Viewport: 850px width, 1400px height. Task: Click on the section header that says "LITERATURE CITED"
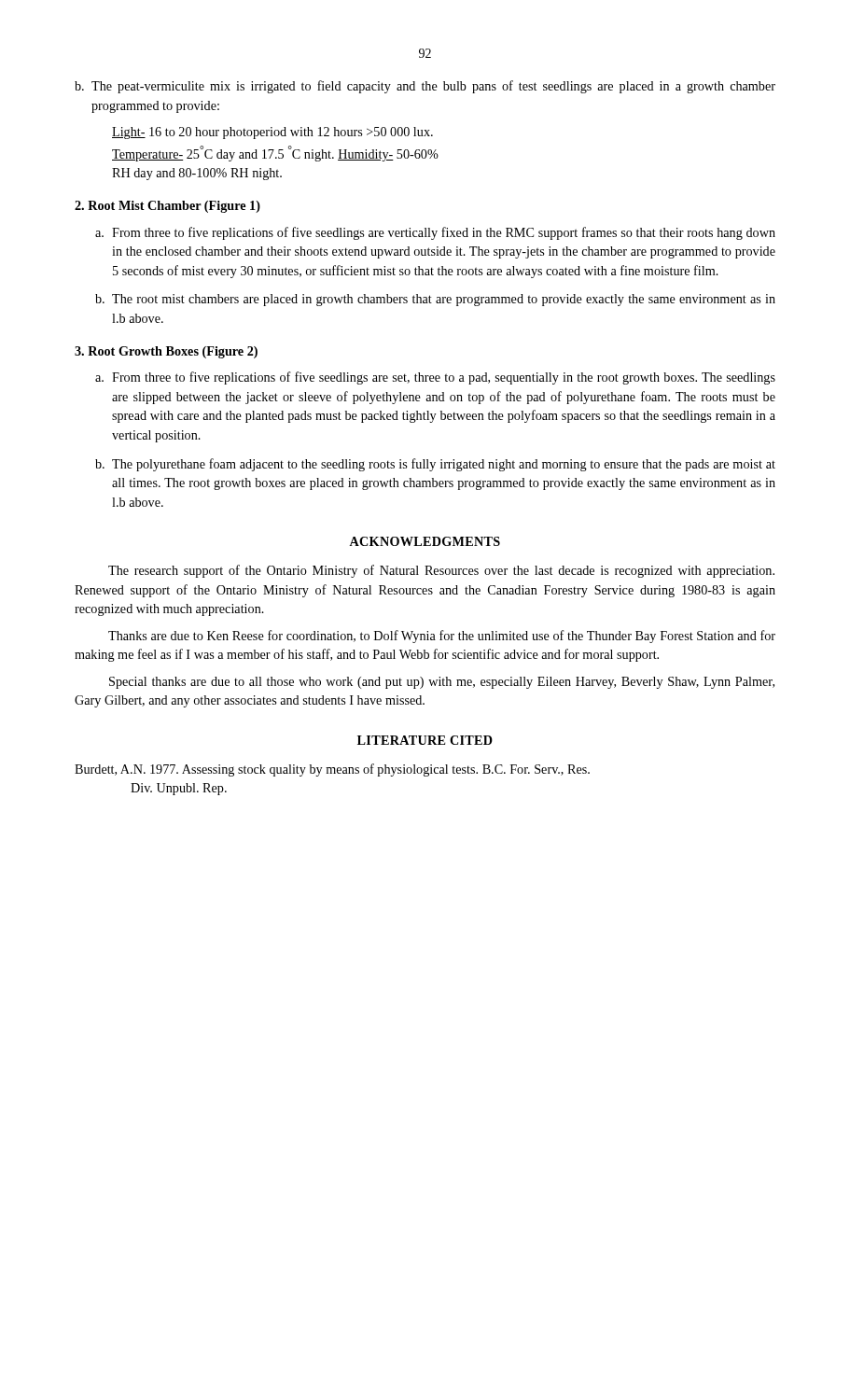[425, 740]
